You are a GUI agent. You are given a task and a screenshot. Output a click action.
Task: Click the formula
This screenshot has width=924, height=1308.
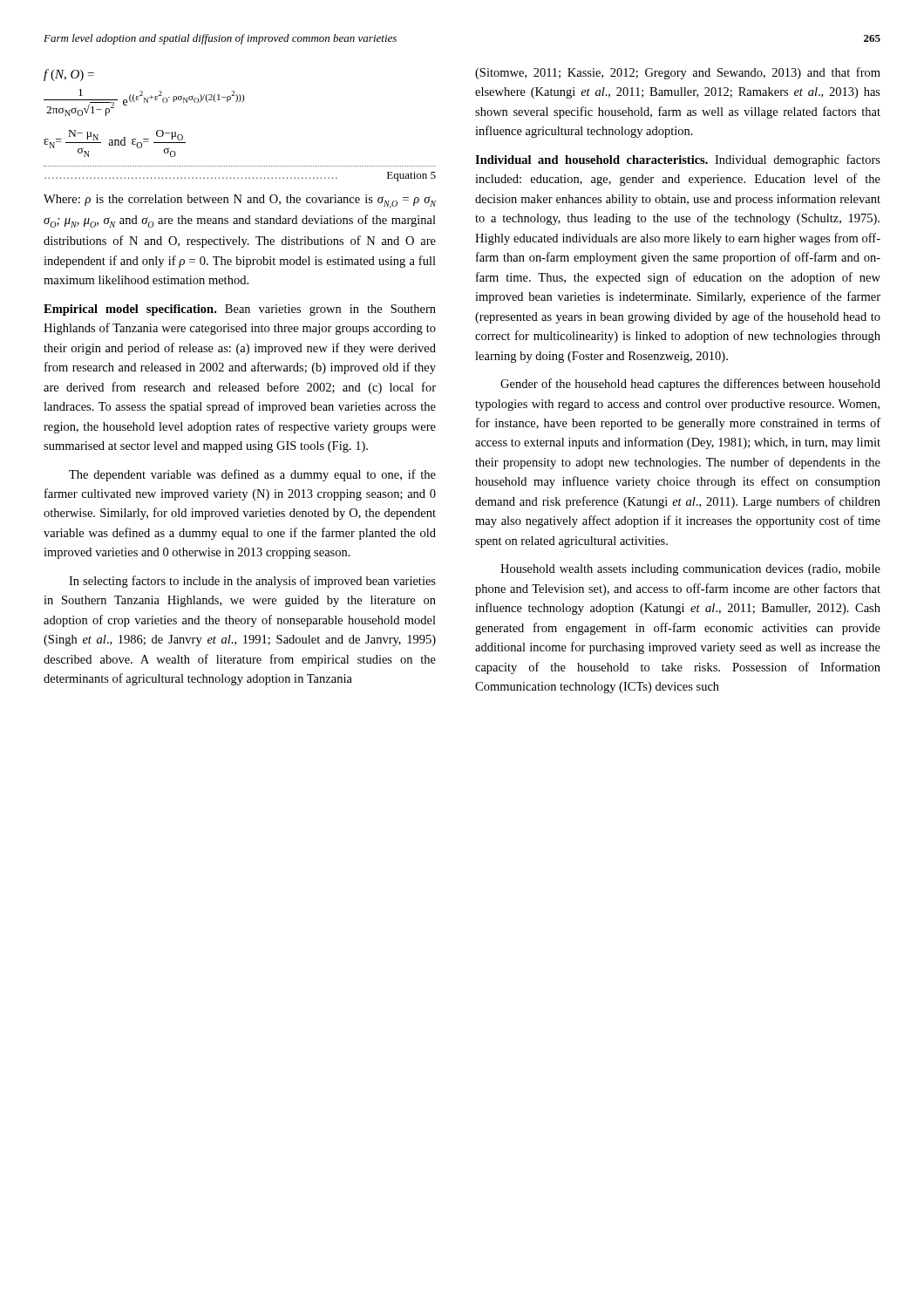pyautogui.click(x=240, y=124)
